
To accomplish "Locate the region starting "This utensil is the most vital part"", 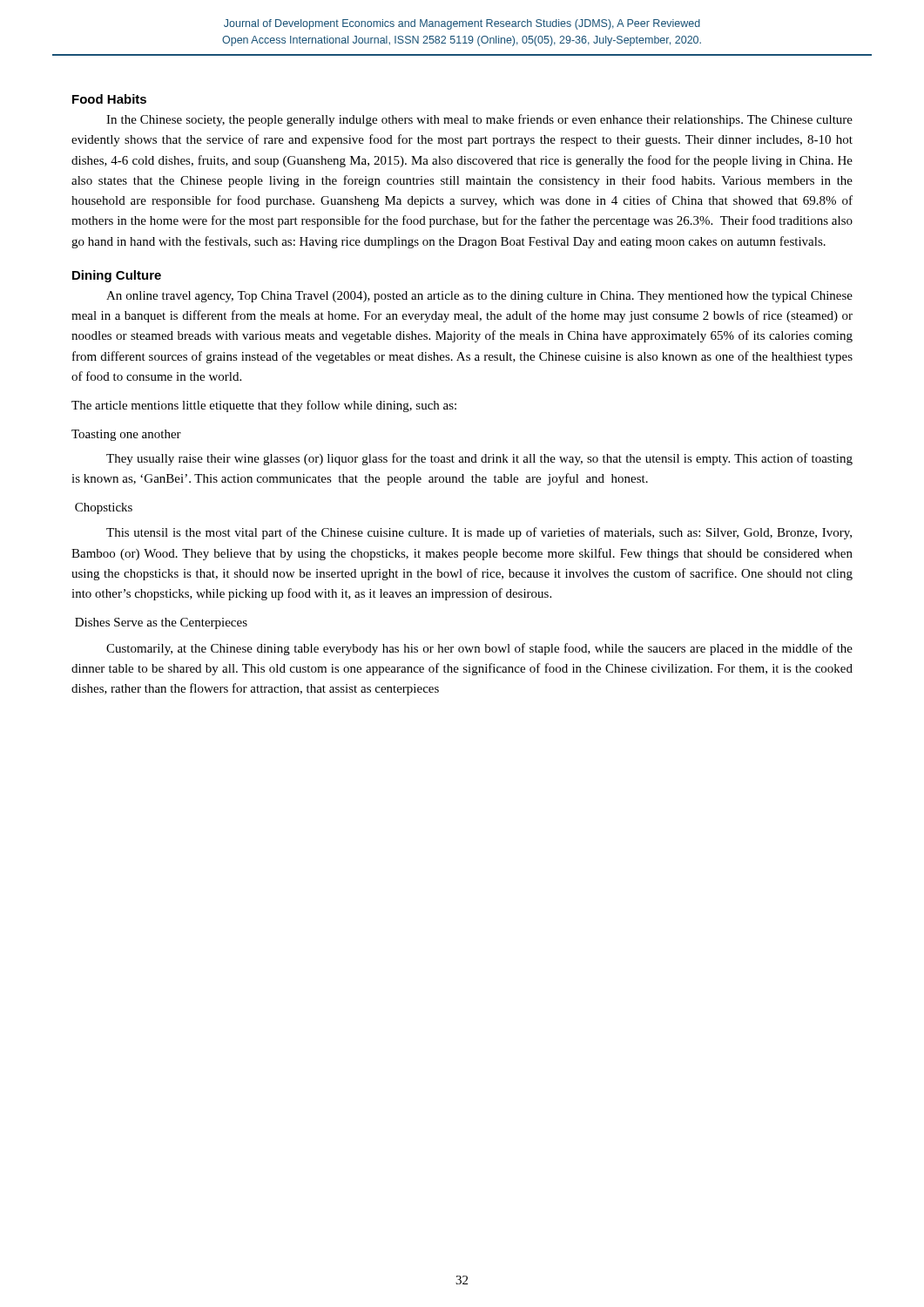I will click(462, 563).
